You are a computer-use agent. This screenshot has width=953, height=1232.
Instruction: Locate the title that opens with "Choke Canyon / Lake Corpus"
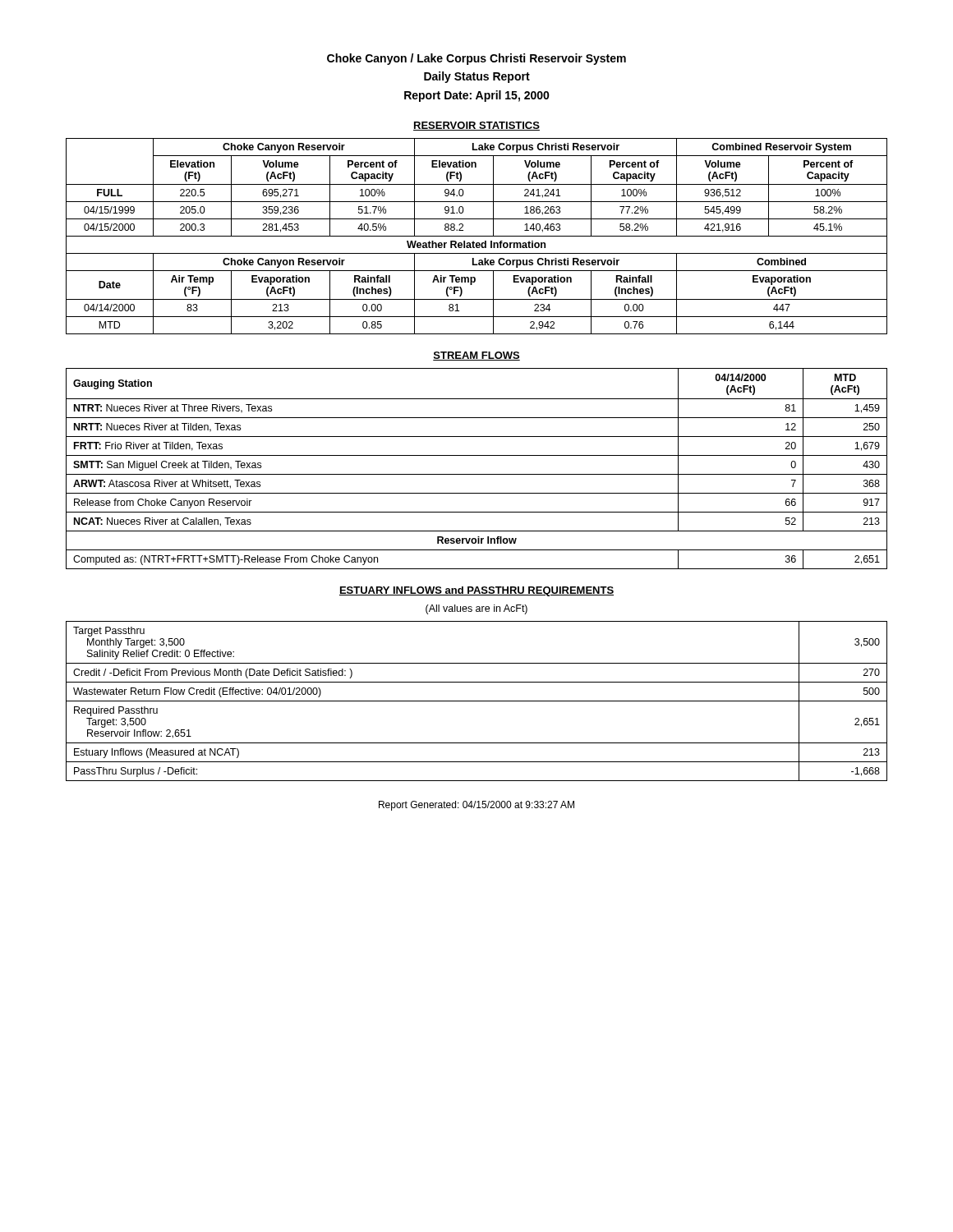(476, 77)
